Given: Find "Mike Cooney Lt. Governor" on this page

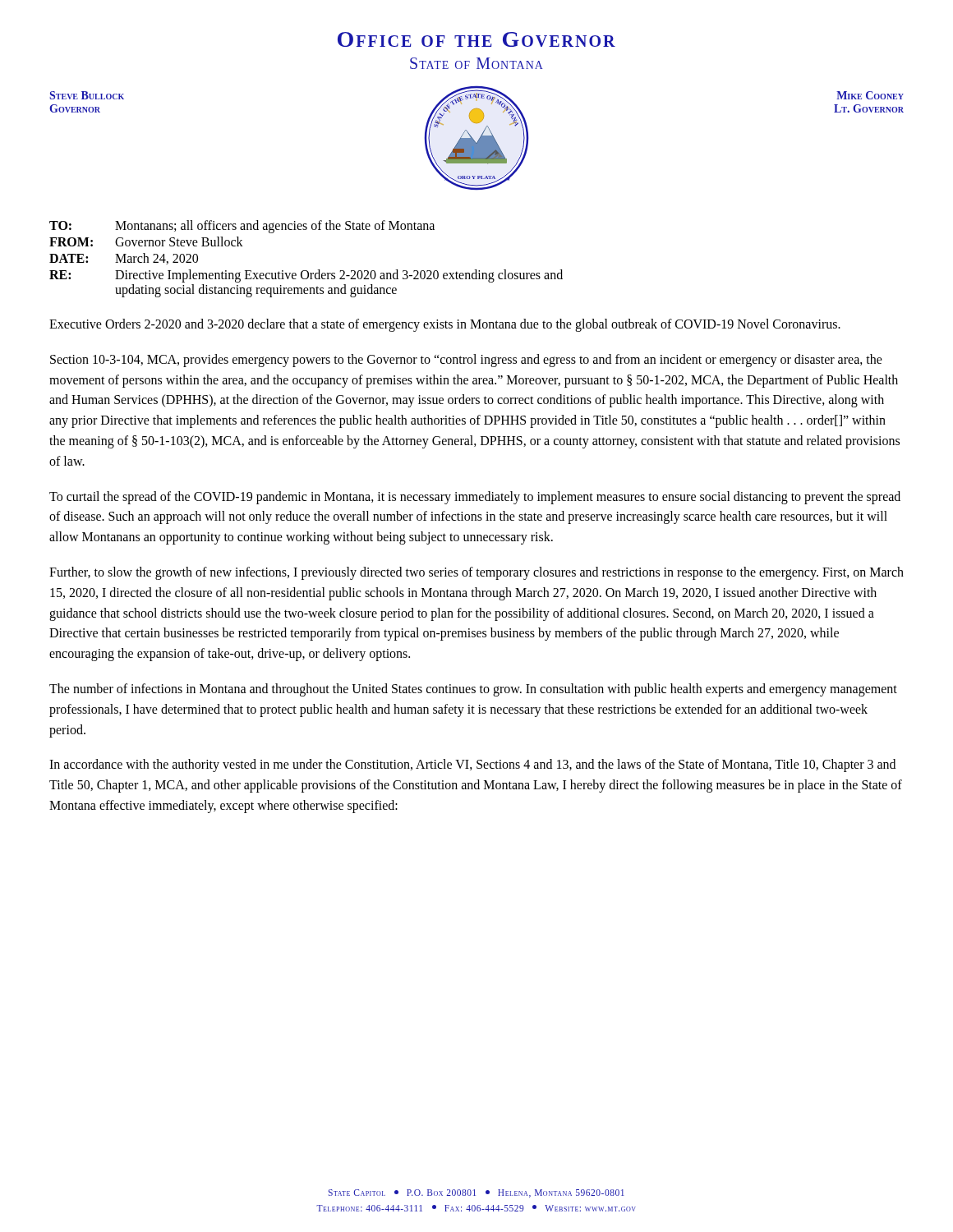Looking at the screenshot, I should click(869, 102).
